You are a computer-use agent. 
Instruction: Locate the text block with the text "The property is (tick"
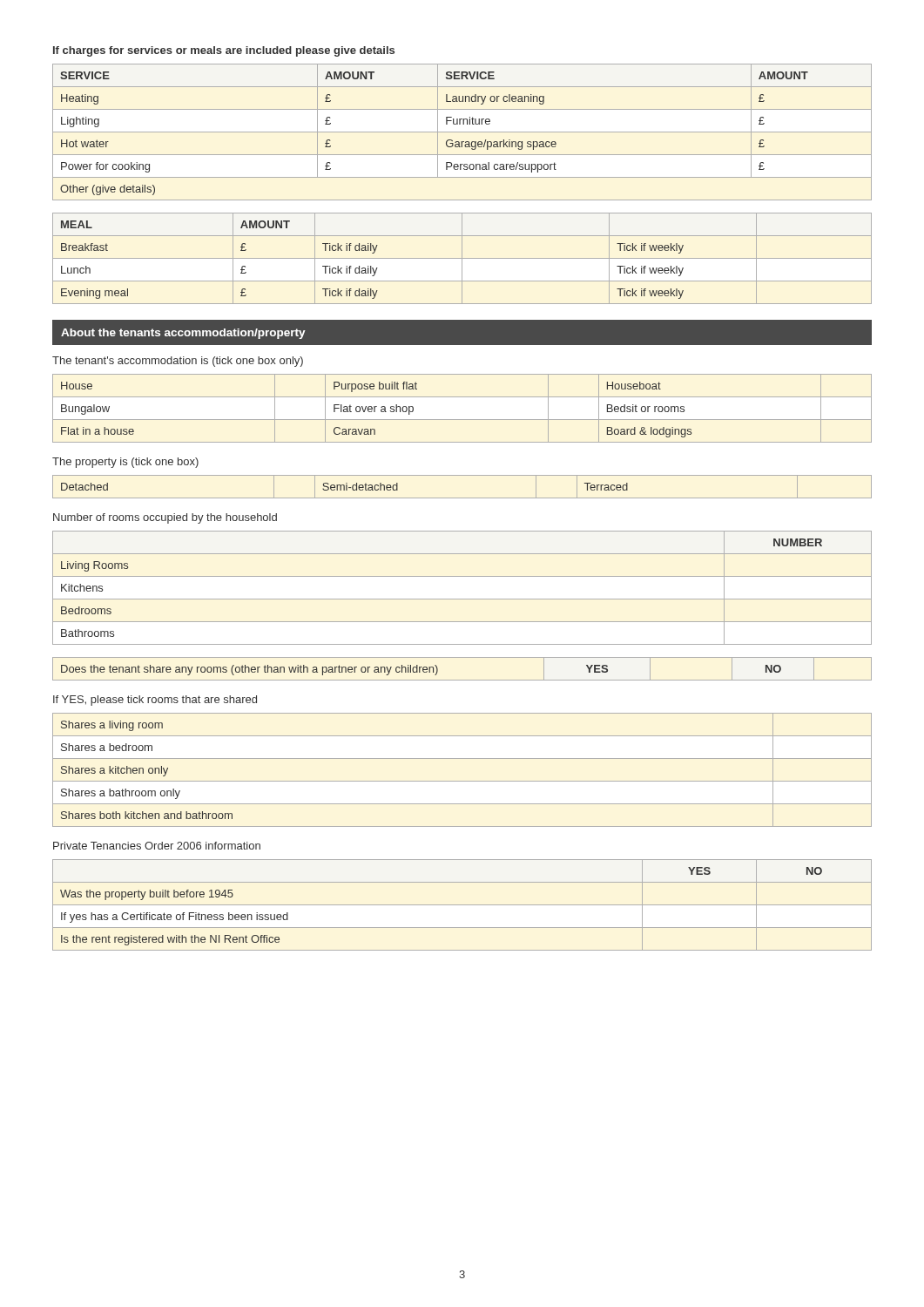[126, 461]
